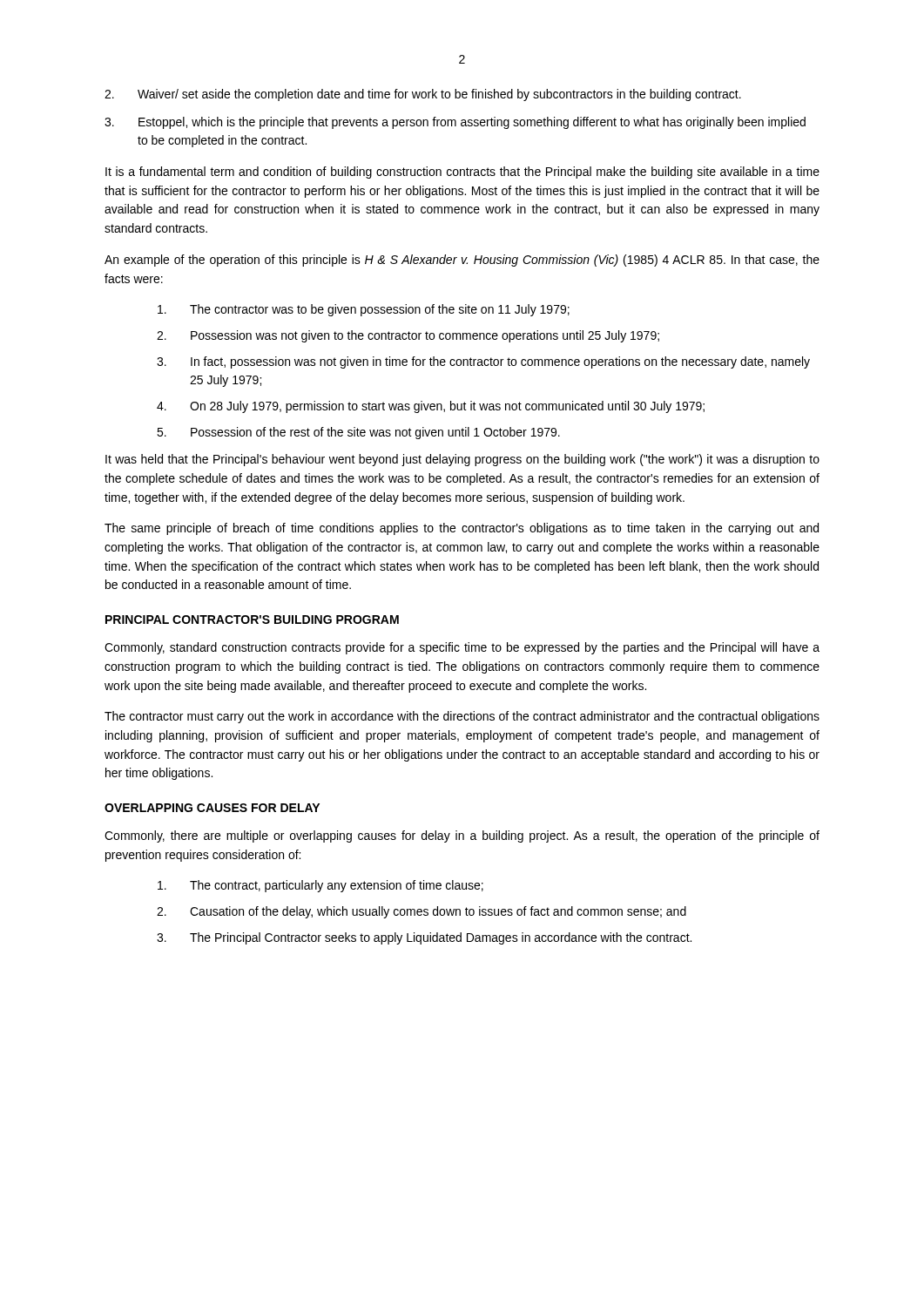Navigate to the element starting "The same principle"

click(x=462, y=557)
